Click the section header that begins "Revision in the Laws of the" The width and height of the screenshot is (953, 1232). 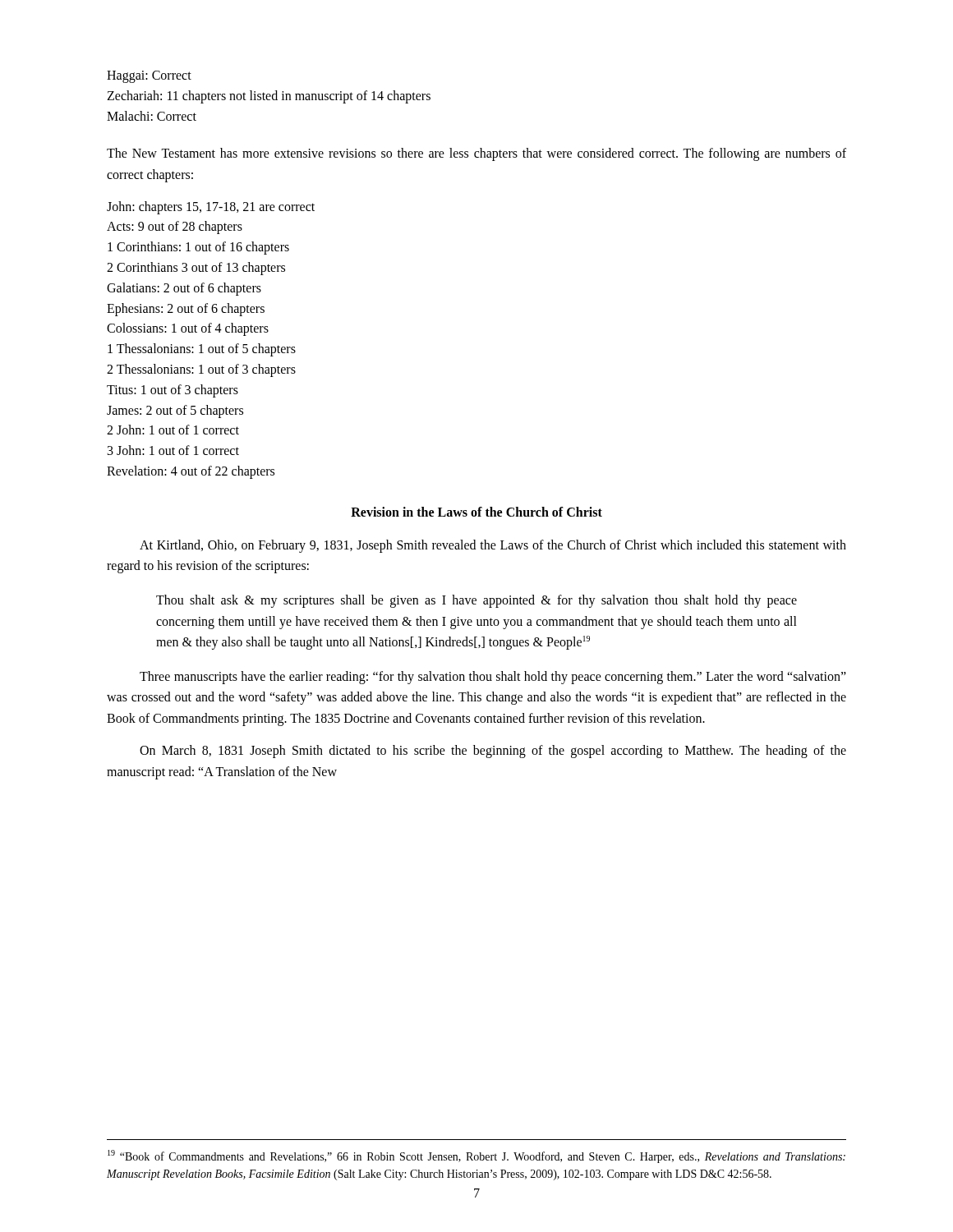476,512
